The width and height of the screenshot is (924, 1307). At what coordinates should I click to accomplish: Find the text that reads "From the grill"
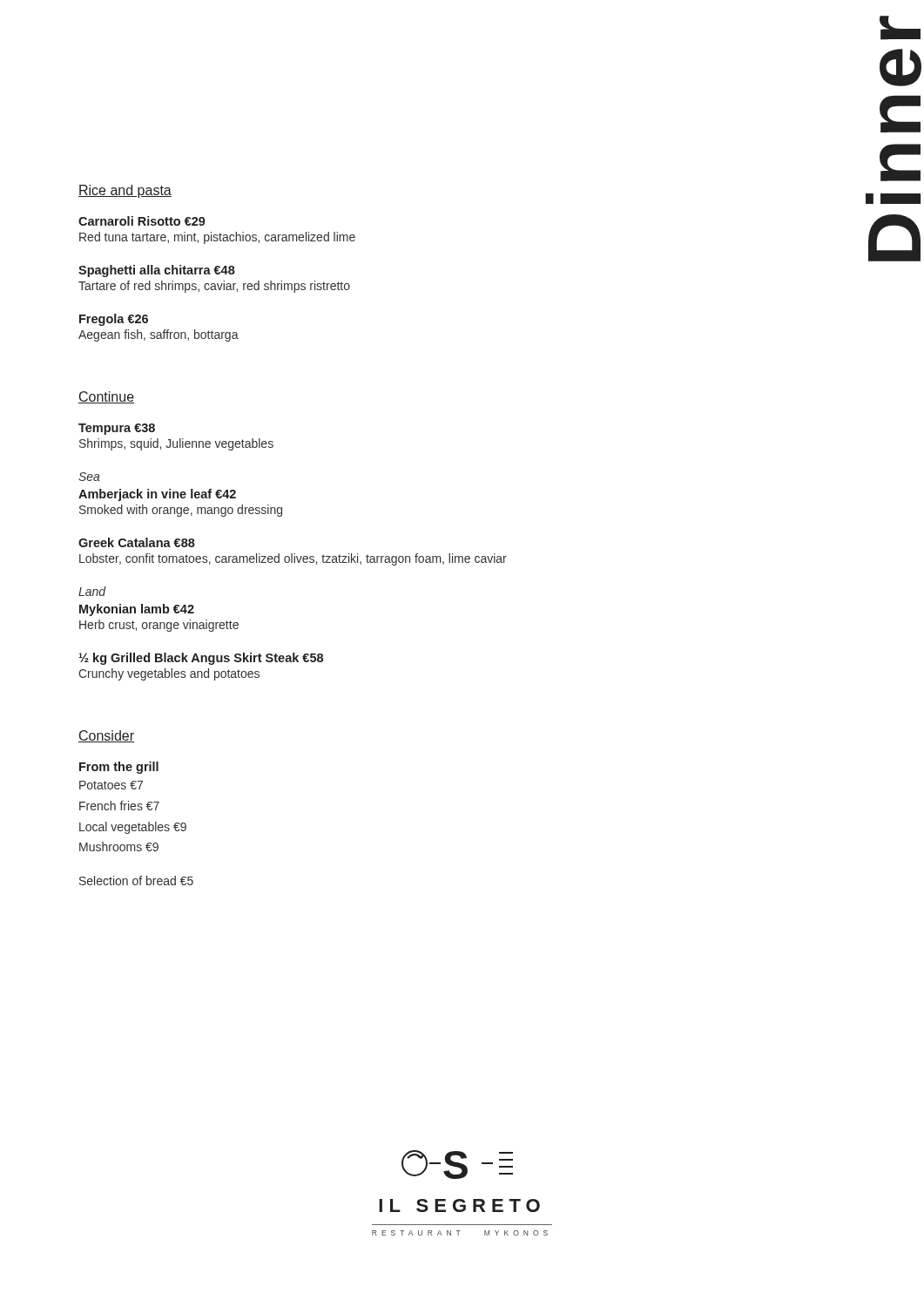pos(119,768)
